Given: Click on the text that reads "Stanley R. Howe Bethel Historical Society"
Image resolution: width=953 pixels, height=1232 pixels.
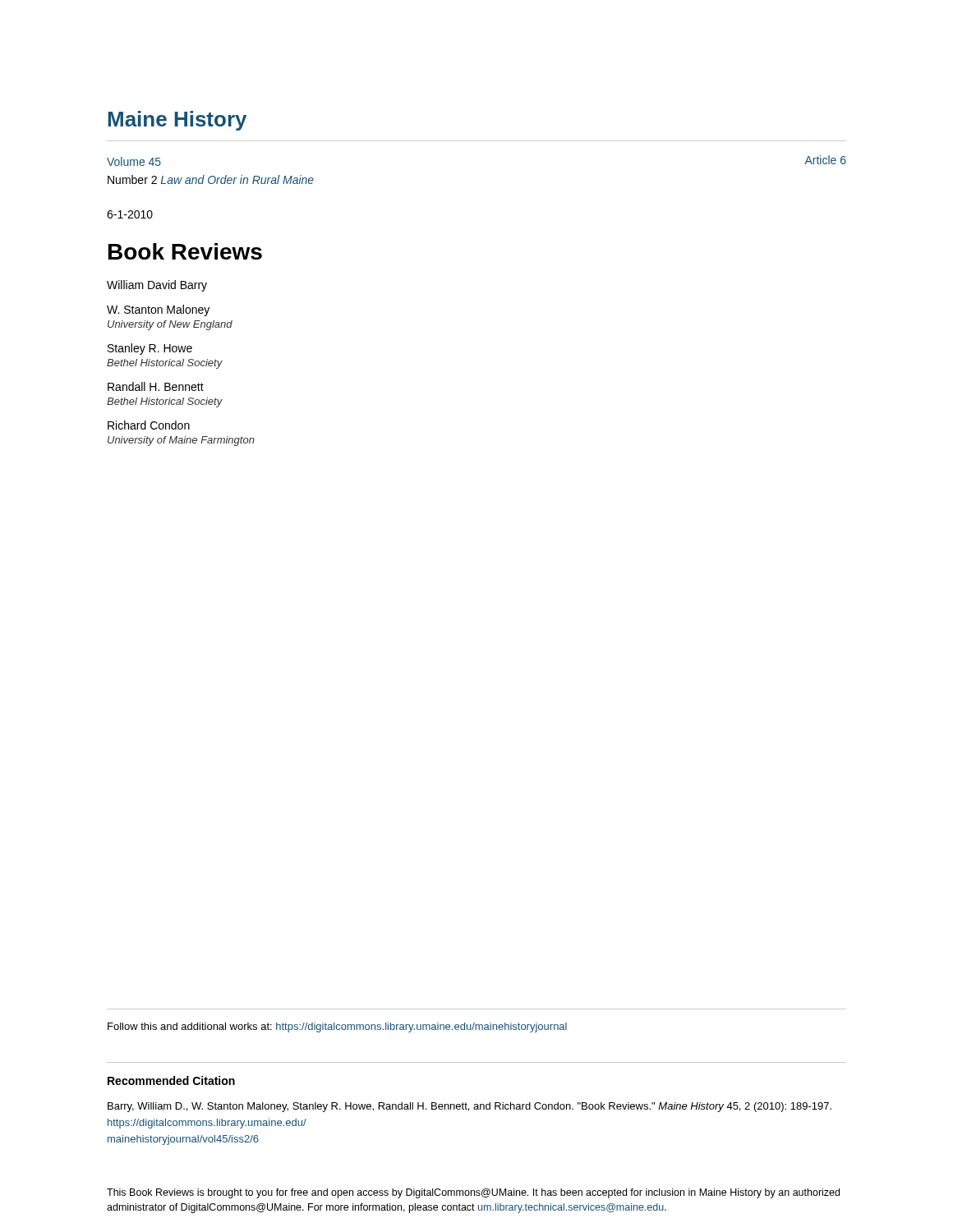Looking at the screenshot, I should [150, 349].
